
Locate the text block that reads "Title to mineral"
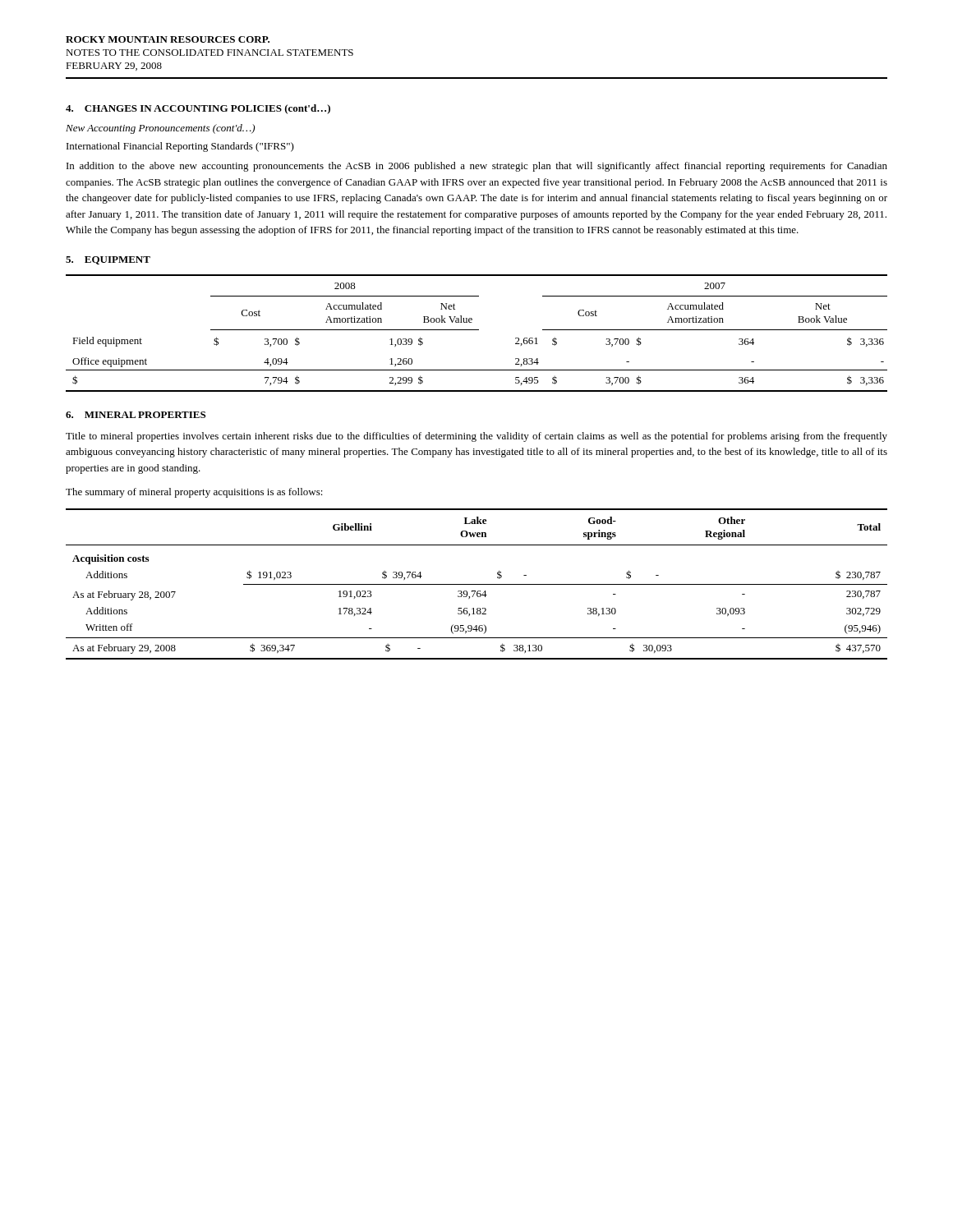pos(476,451)
